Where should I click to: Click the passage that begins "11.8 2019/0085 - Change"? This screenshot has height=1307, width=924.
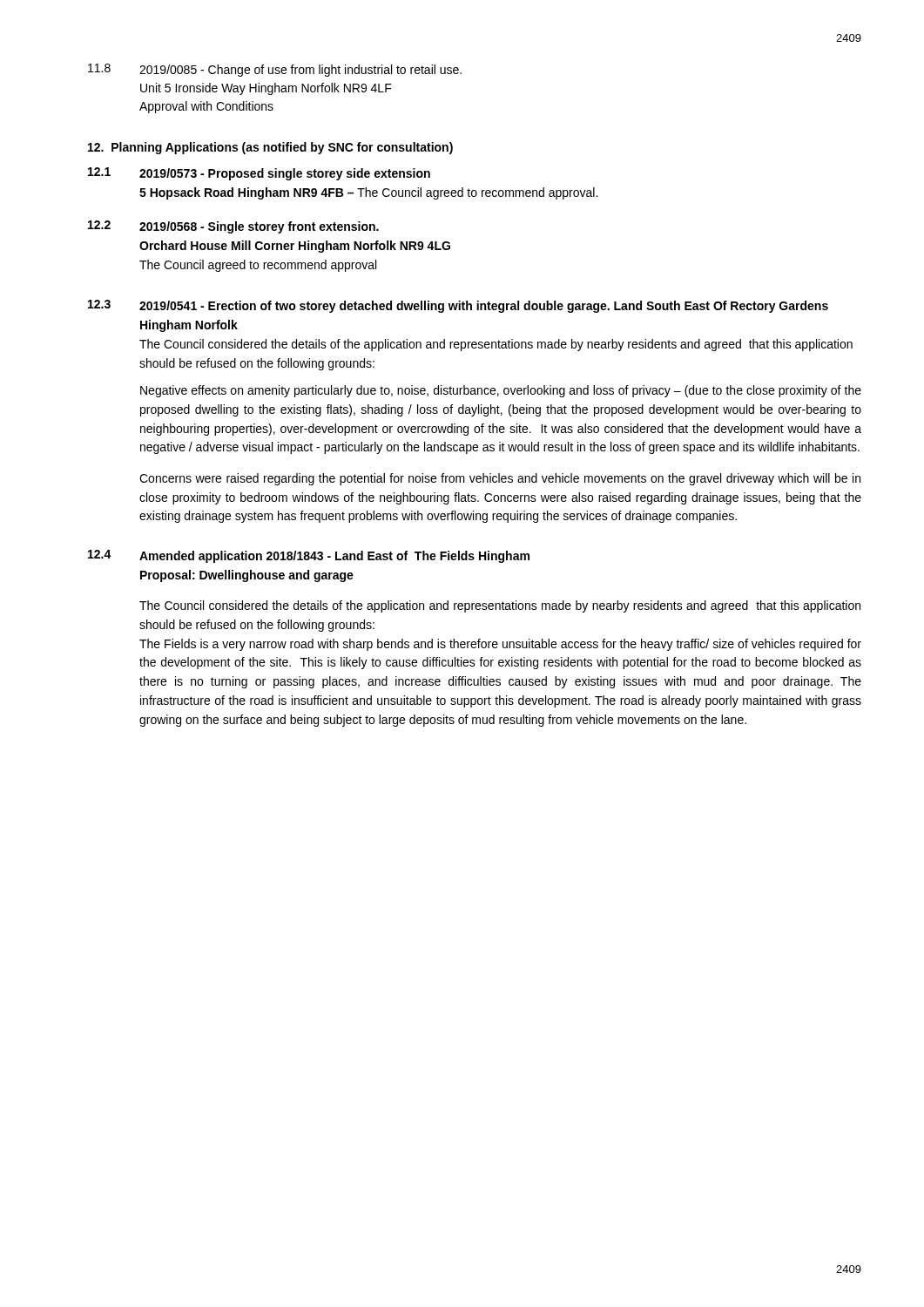(x=275, y=88)
